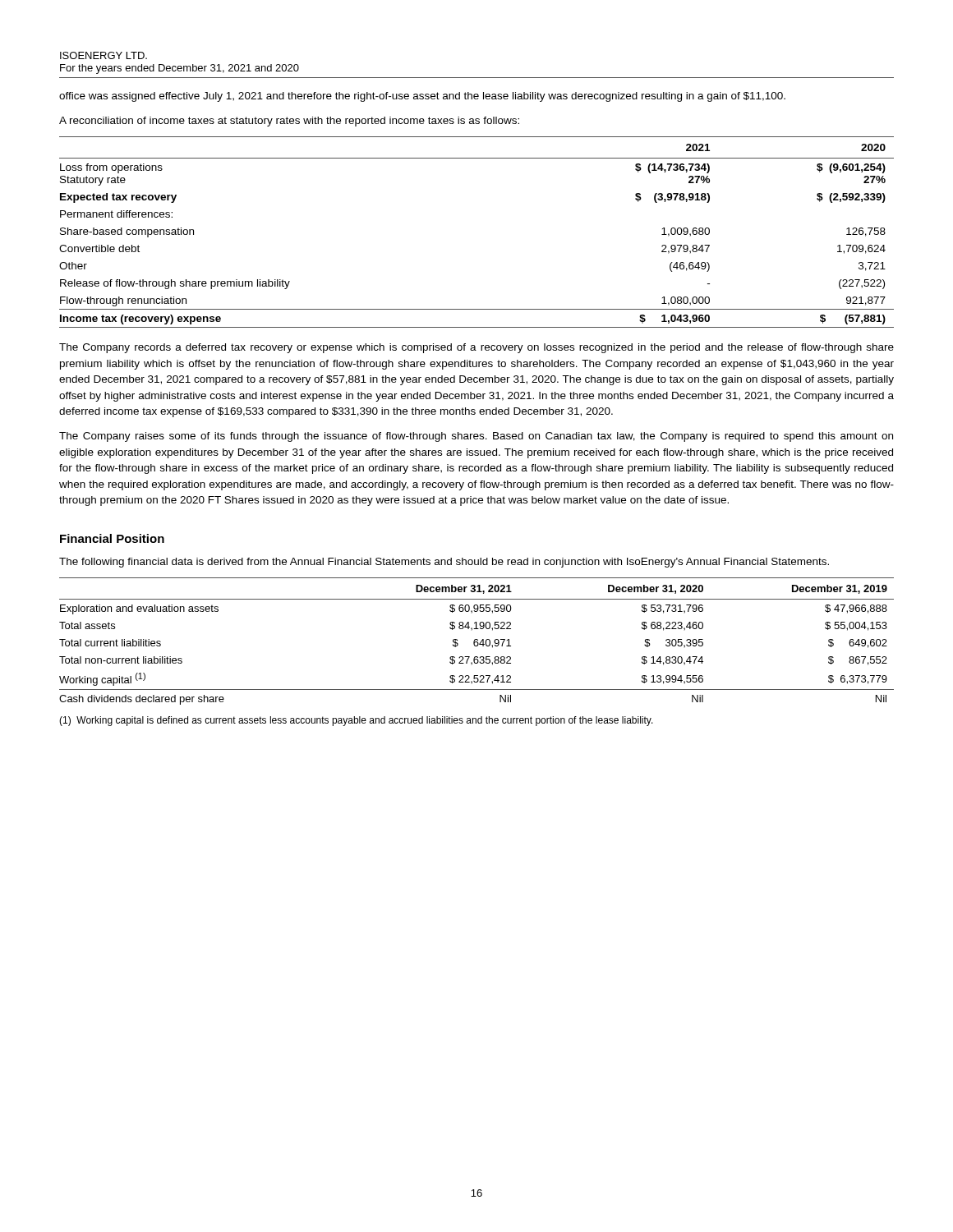Viewport: 953px width, 1232px height.
Task: Select the text block that reads "office was assigned"
Action: pyautogui.click(x=423, y=96)
